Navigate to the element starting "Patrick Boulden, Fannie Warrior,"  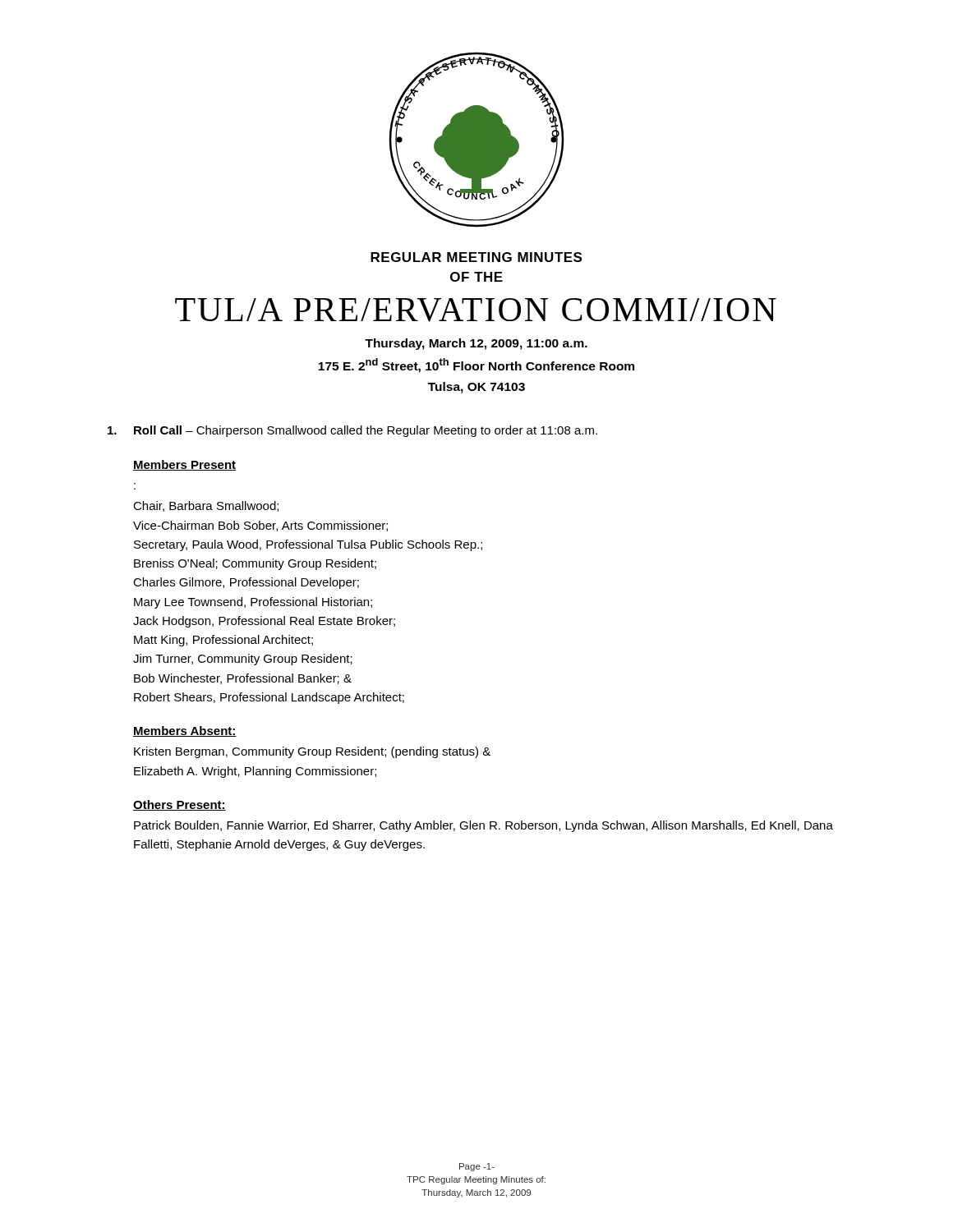(x=483, y=835)
